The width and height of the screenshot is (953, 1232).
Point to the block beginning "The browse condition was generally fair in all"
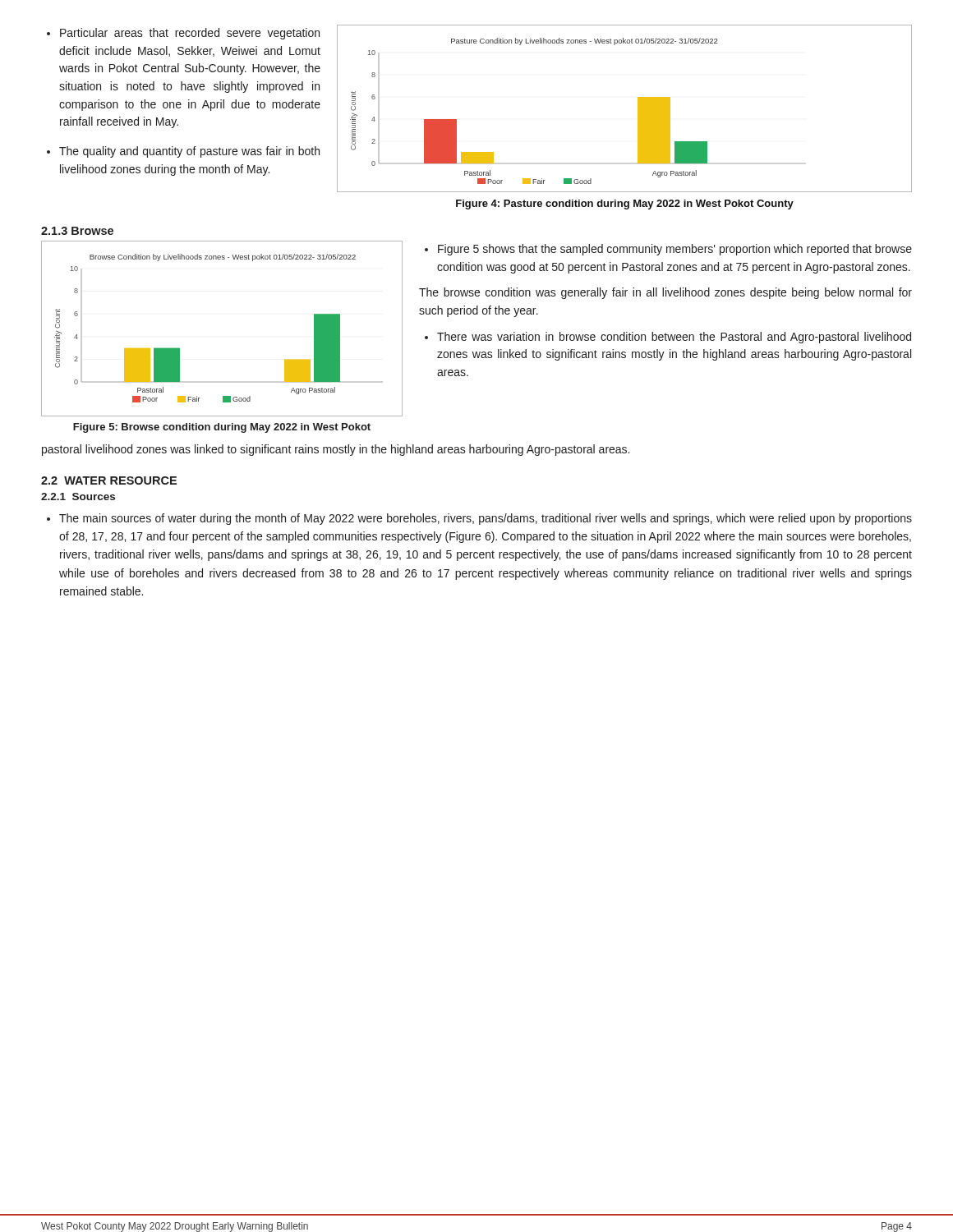[x=665, y=302]
